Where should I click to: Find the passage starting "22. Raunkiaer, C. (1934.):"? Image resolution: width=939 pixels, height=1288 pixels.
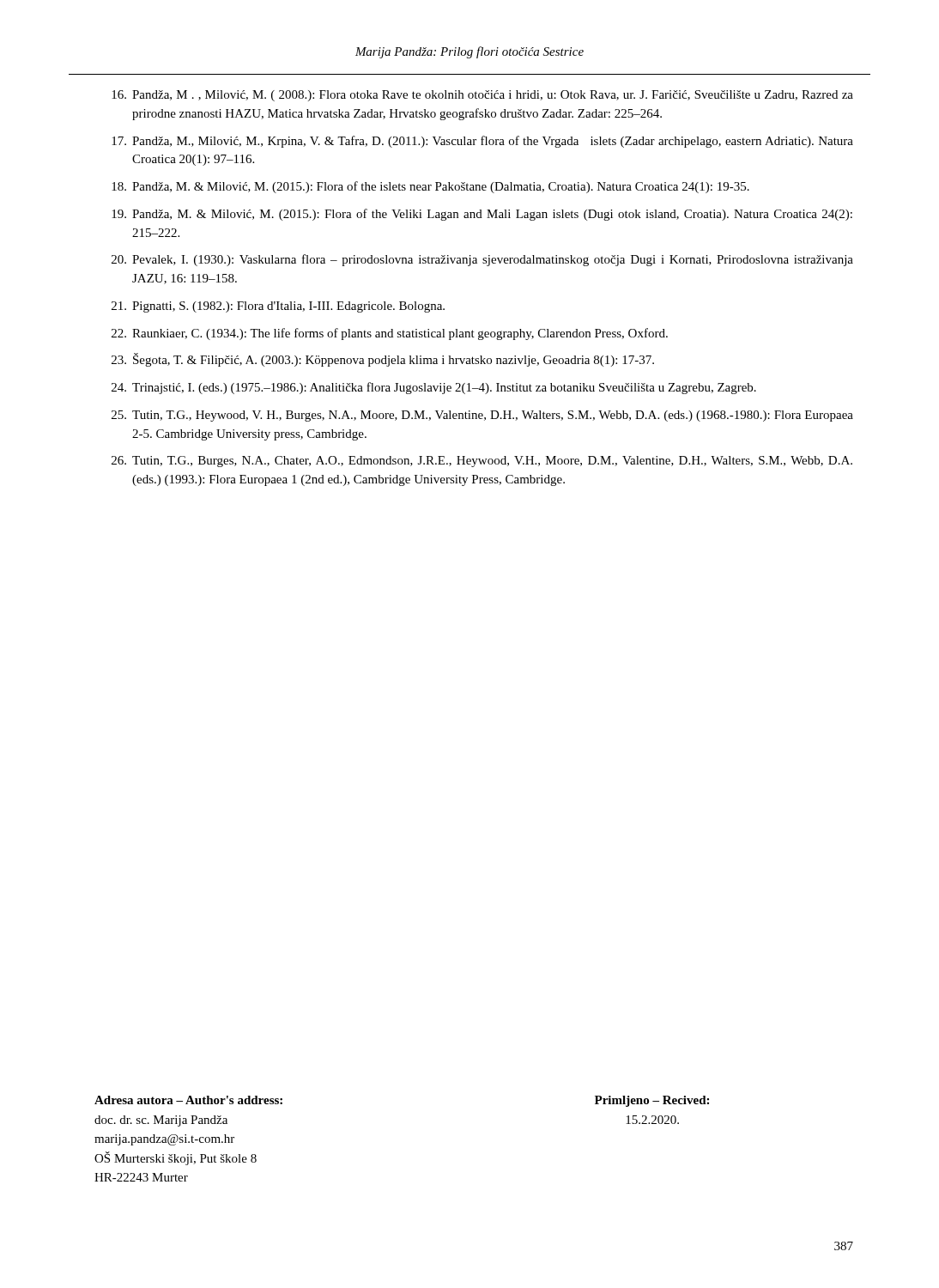474,334
